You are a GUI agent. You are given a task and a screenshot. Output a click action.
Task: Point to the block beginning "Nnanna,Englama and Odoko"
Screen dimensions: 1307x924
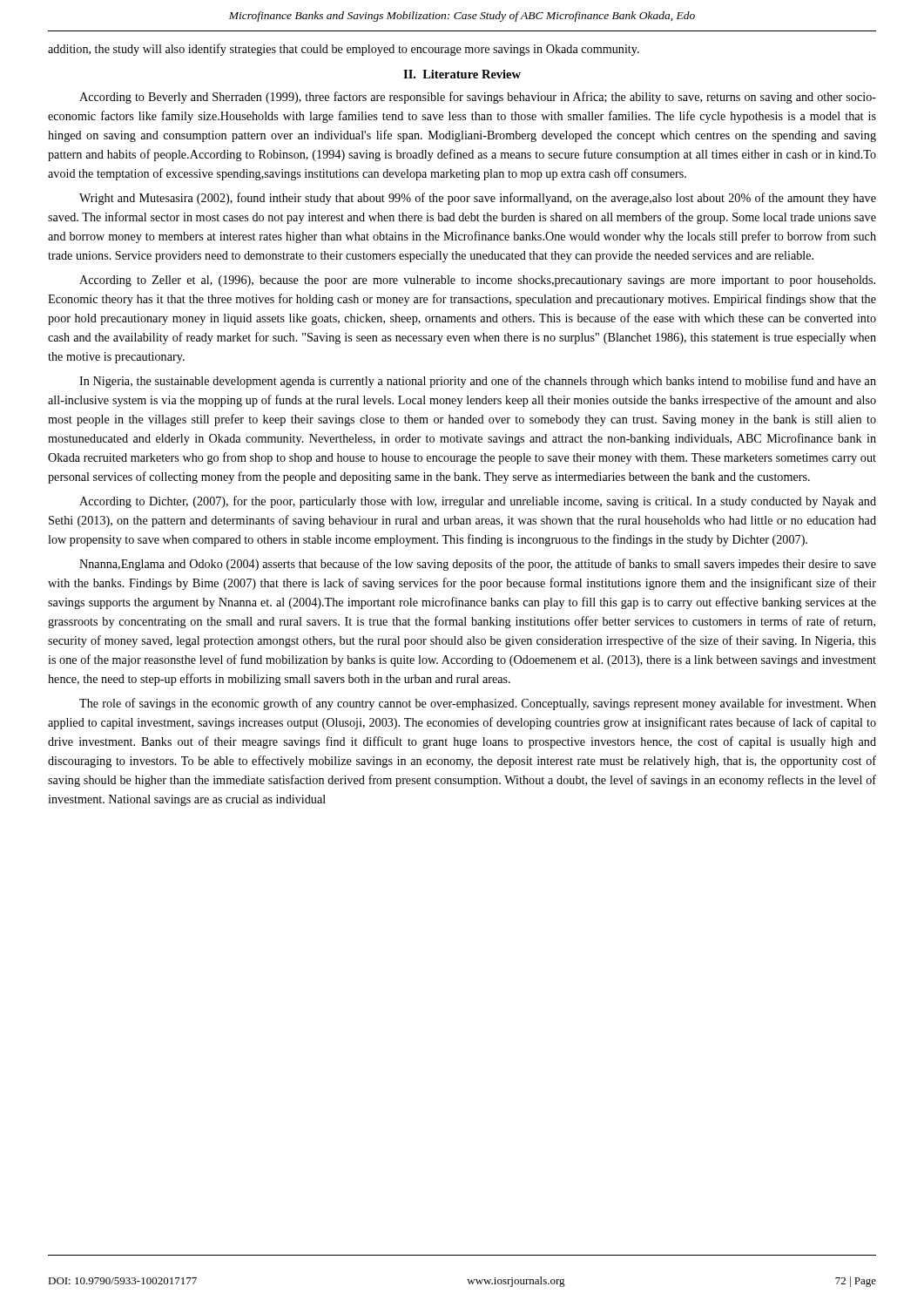coord(462,621)
